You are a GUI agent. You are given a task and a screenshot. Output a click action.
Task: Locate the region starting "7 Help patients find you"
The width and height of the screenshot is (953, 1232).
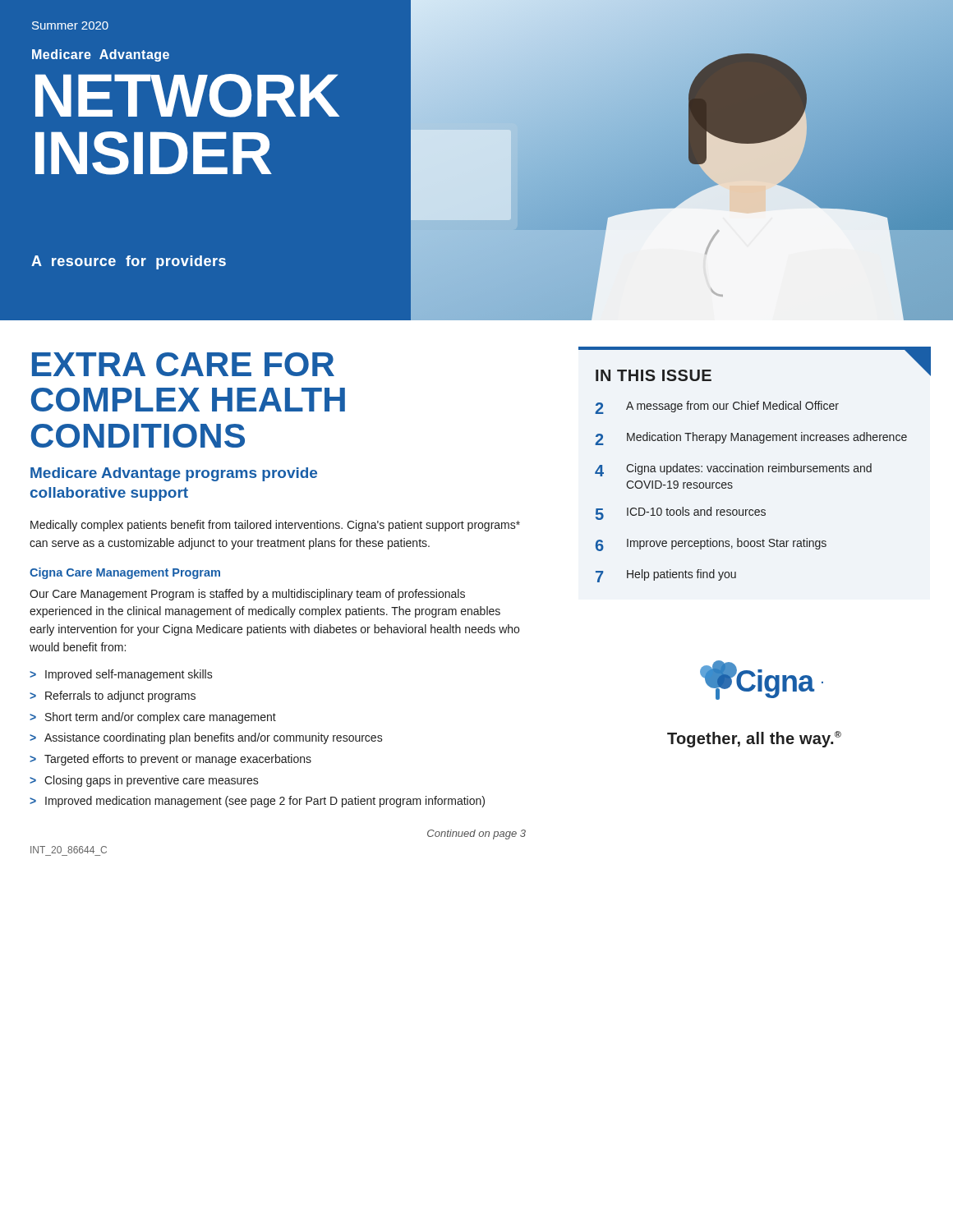pos(666,577)
